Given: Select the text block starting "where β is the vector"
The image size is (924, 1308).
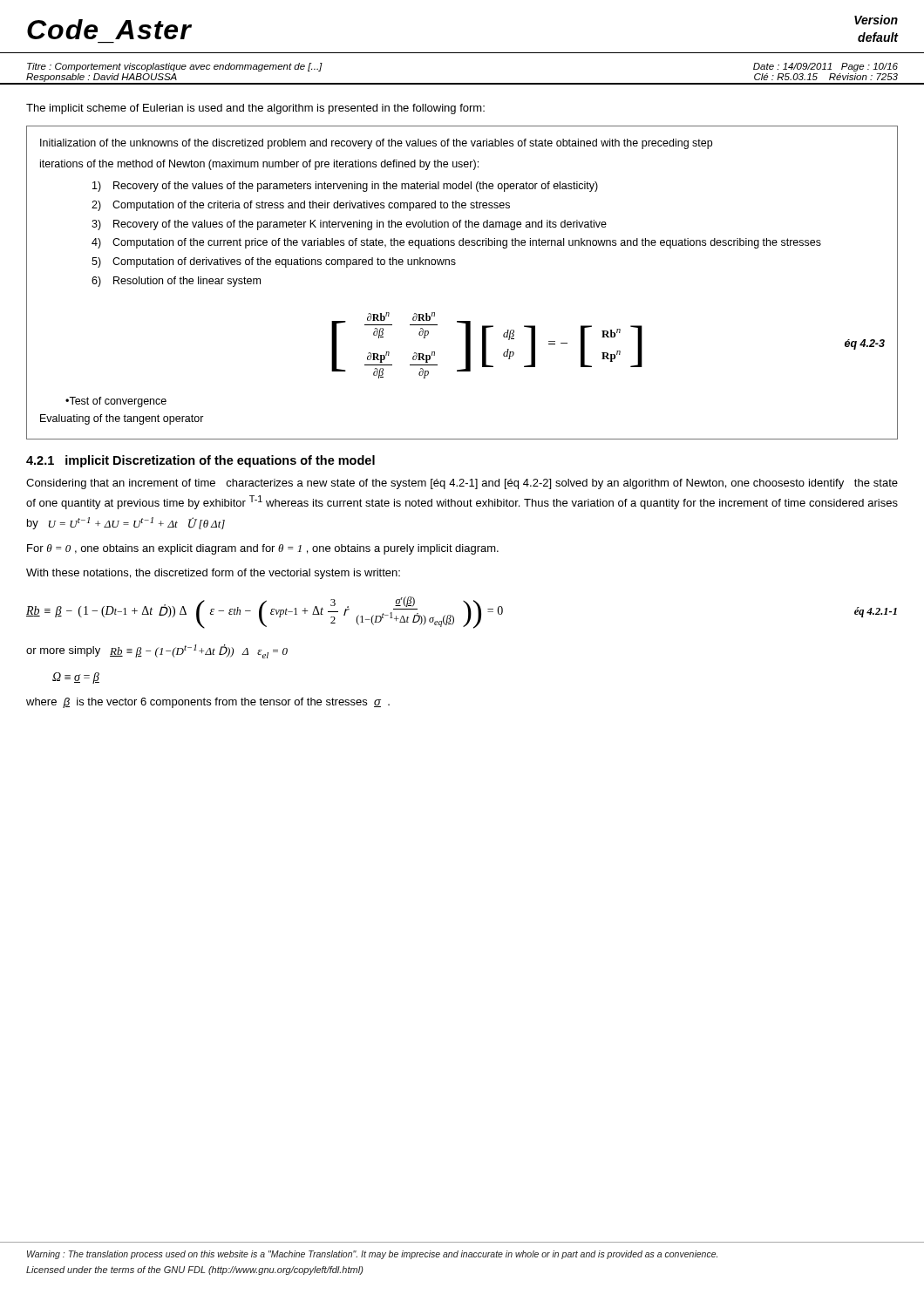Looking at the screenshot, I should (208, 701).
